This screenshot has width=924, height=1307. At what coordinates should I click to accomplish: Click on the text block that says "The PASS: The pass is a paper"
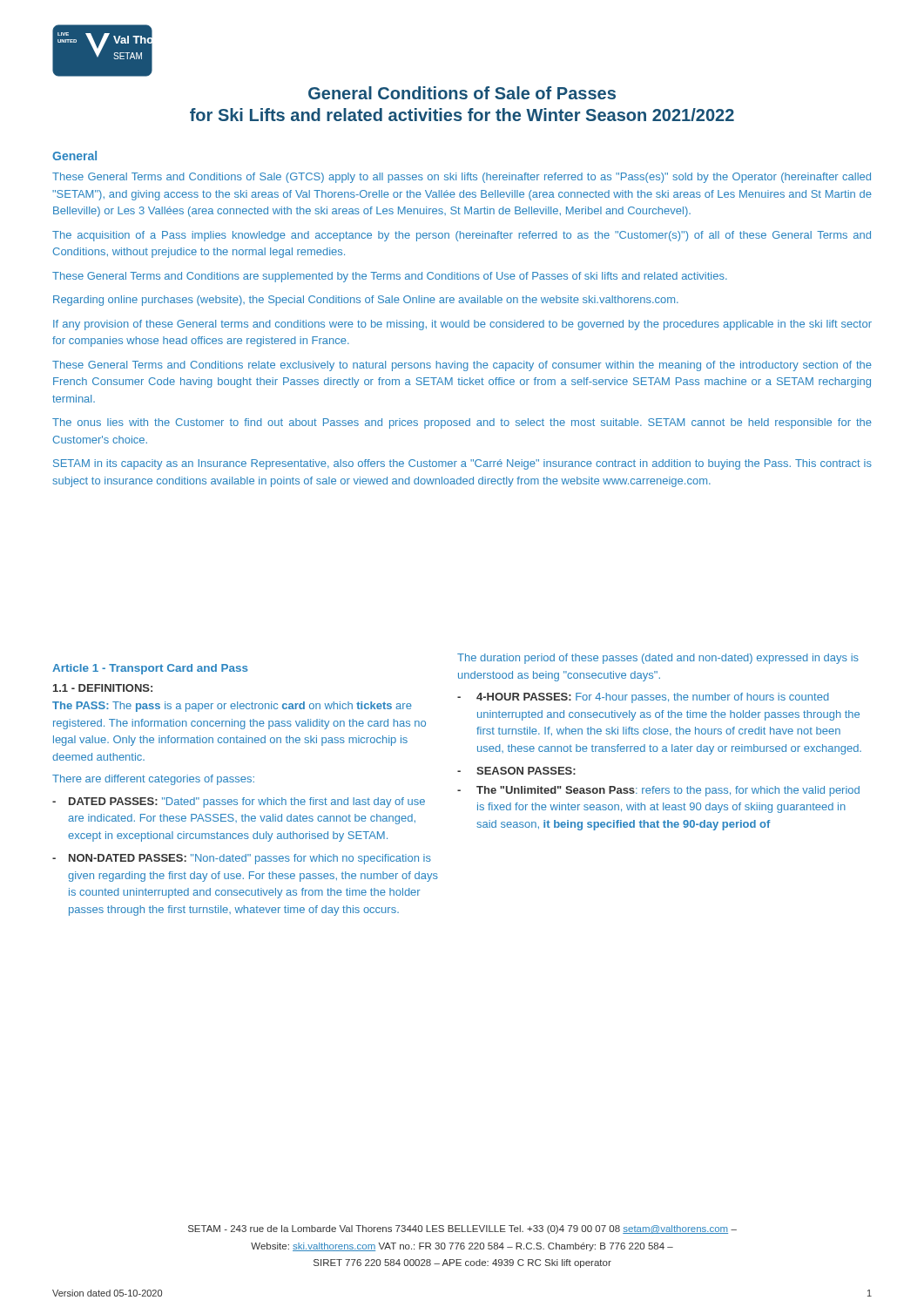(x=239, y=731)
